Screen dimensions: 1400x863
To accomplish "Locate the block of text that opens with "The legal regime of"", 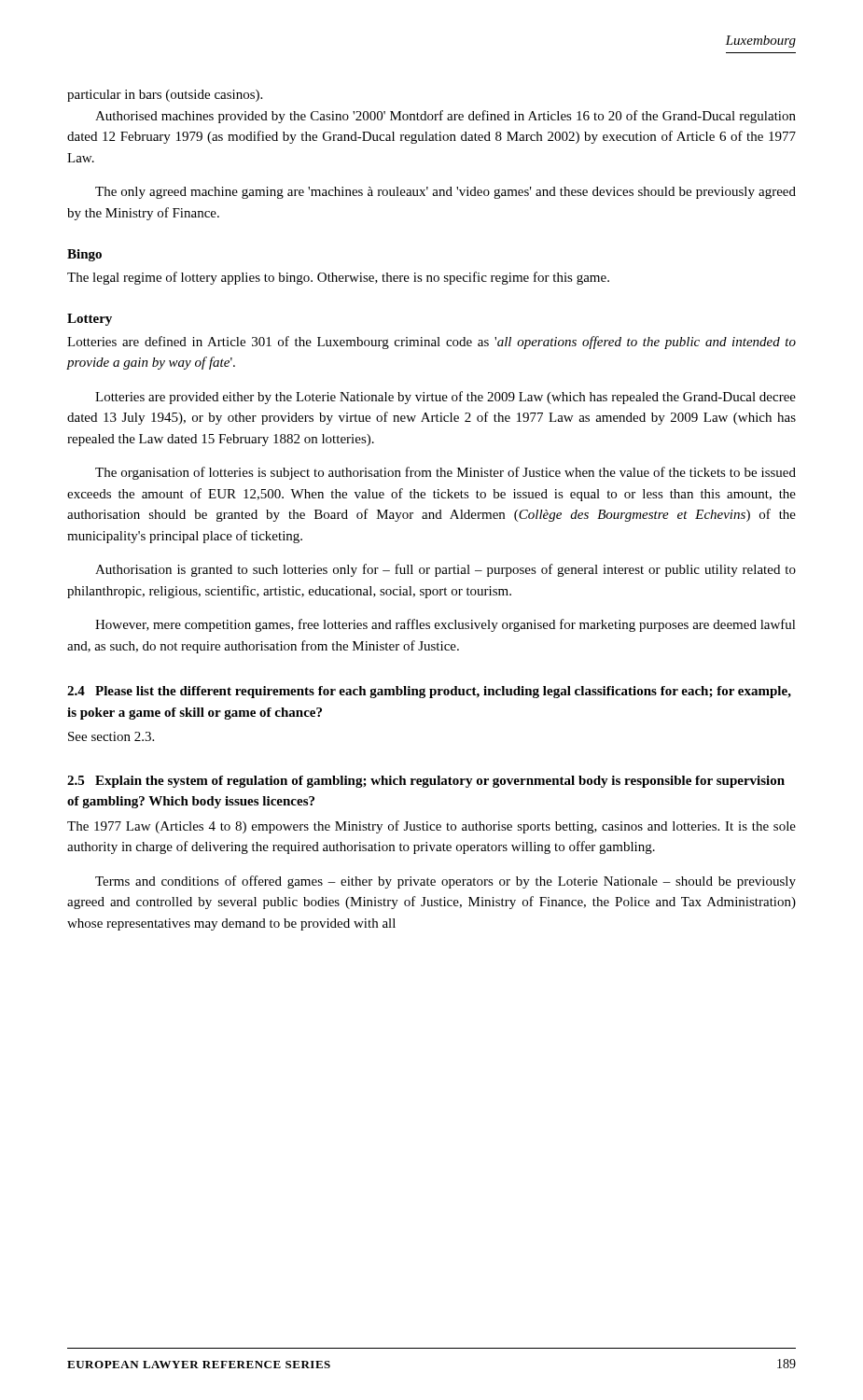I will pos(432,277).
